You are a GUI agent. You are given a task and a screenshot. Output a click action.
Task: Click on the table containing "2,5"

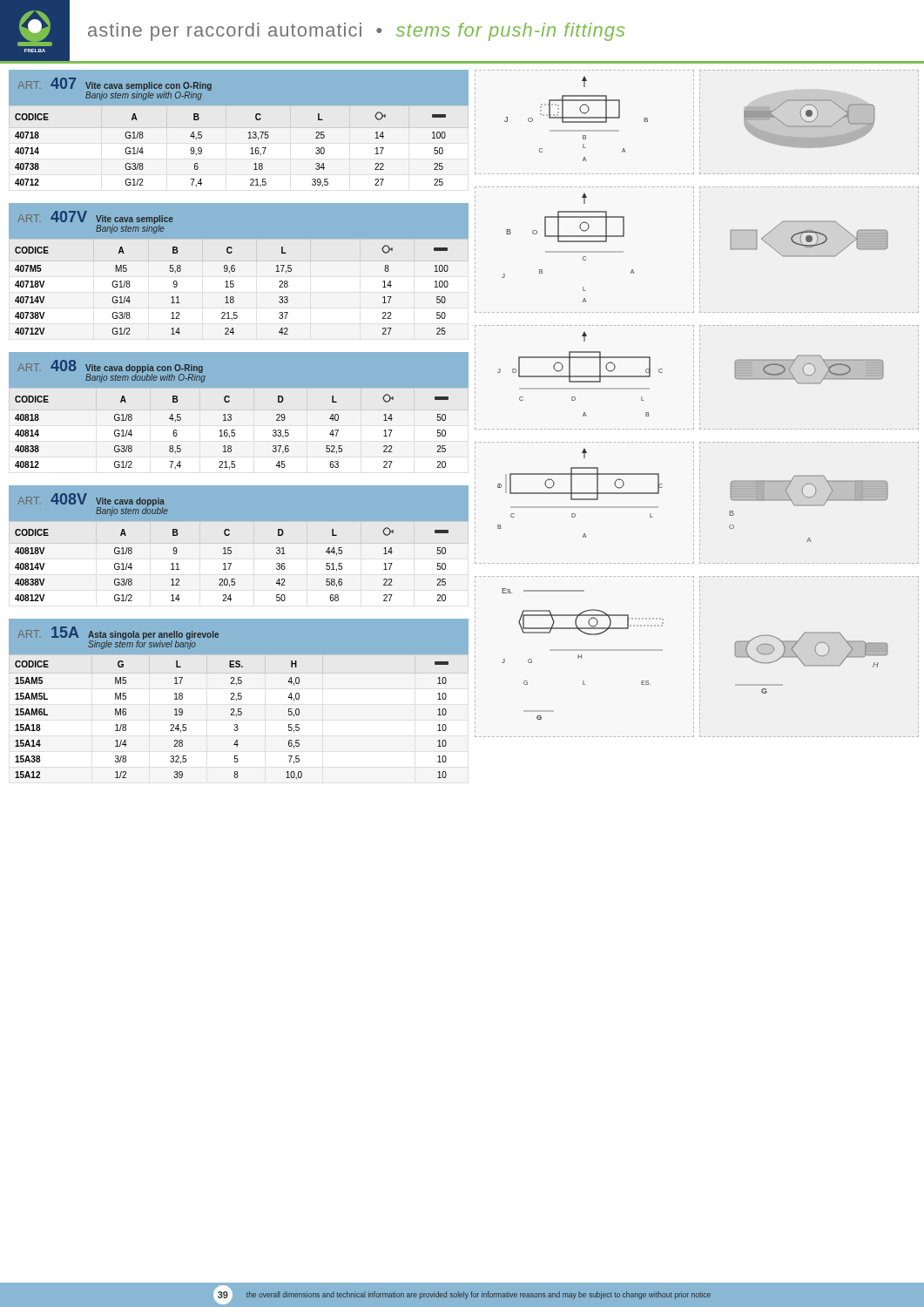pos(239,719)
